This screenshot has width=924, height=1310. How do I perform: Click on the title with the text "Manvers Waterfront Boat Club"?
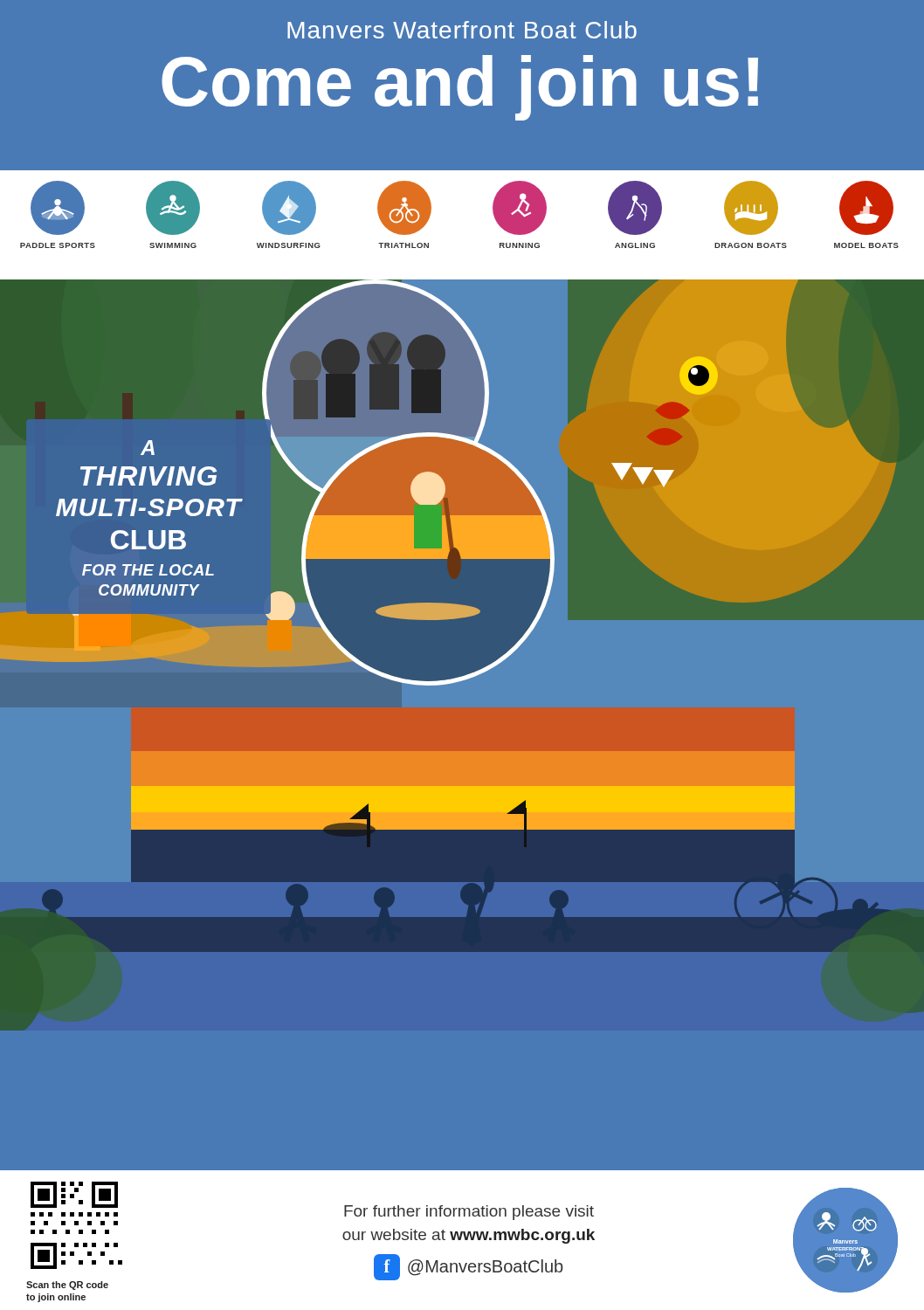pyautogui.click(x=462, y=67)
